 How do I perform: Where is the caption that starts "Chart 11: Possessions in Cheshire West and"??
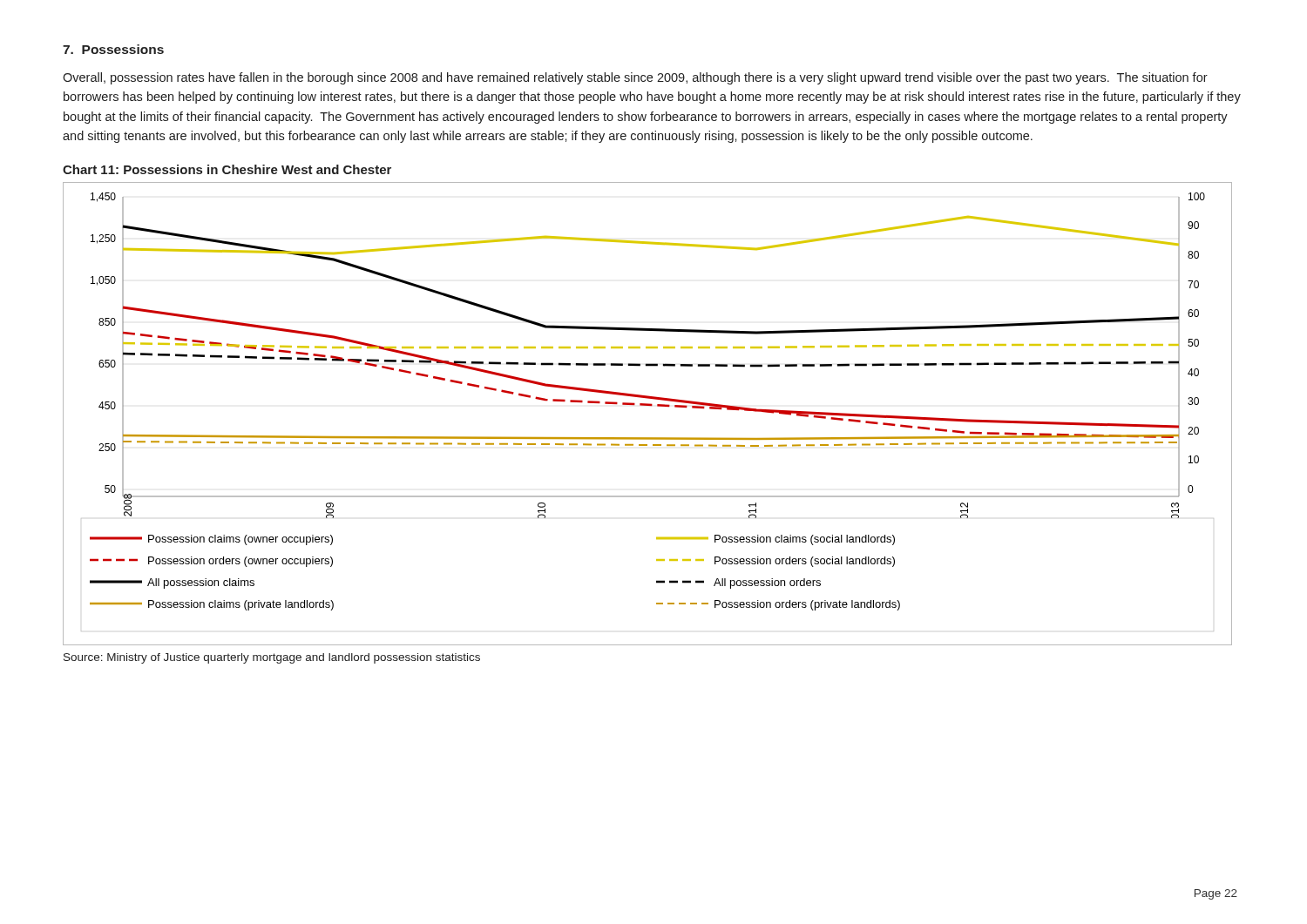point(227,169)
